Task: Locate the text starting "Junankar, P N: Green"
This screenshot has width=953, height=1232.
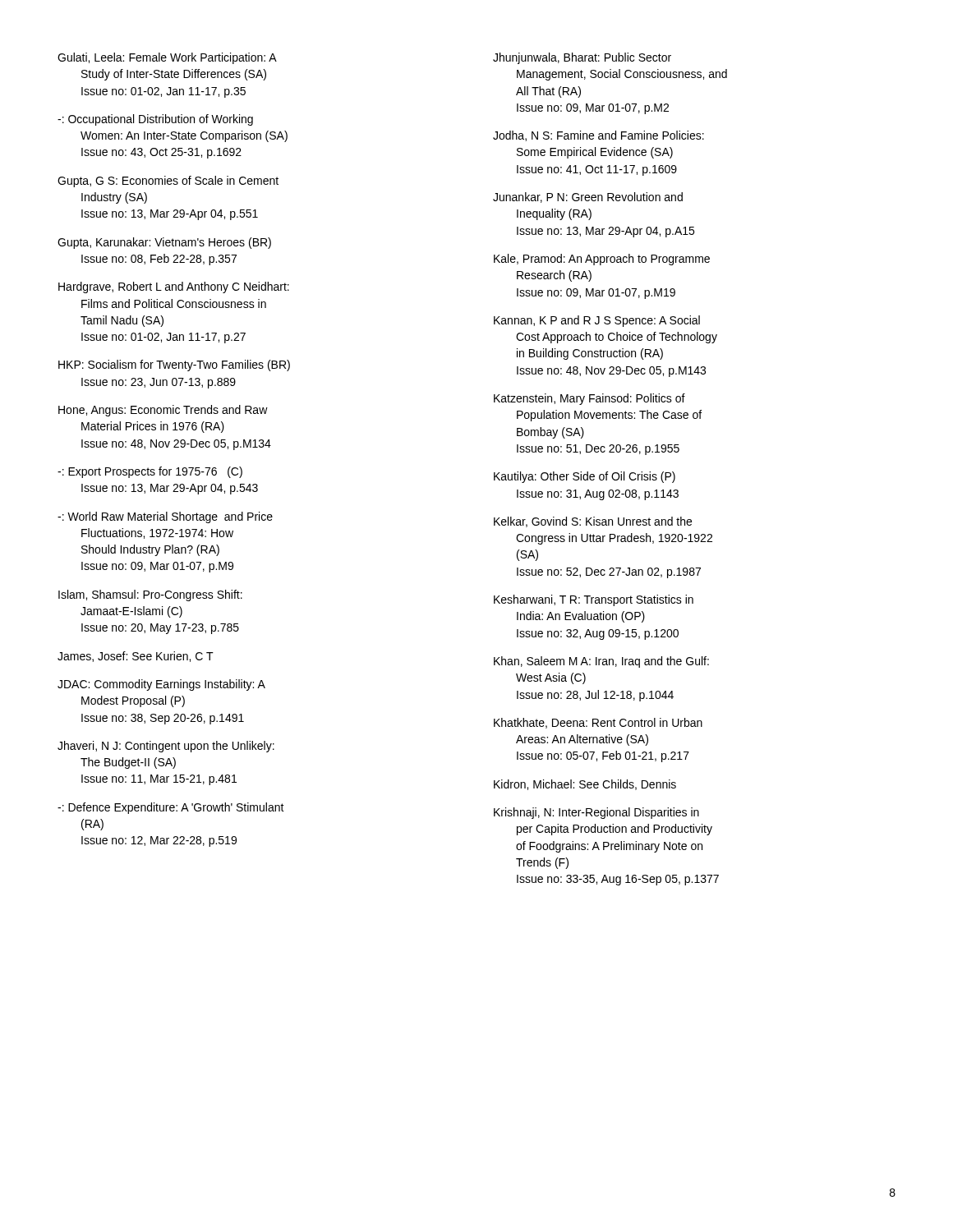Action: coord(588,198)
